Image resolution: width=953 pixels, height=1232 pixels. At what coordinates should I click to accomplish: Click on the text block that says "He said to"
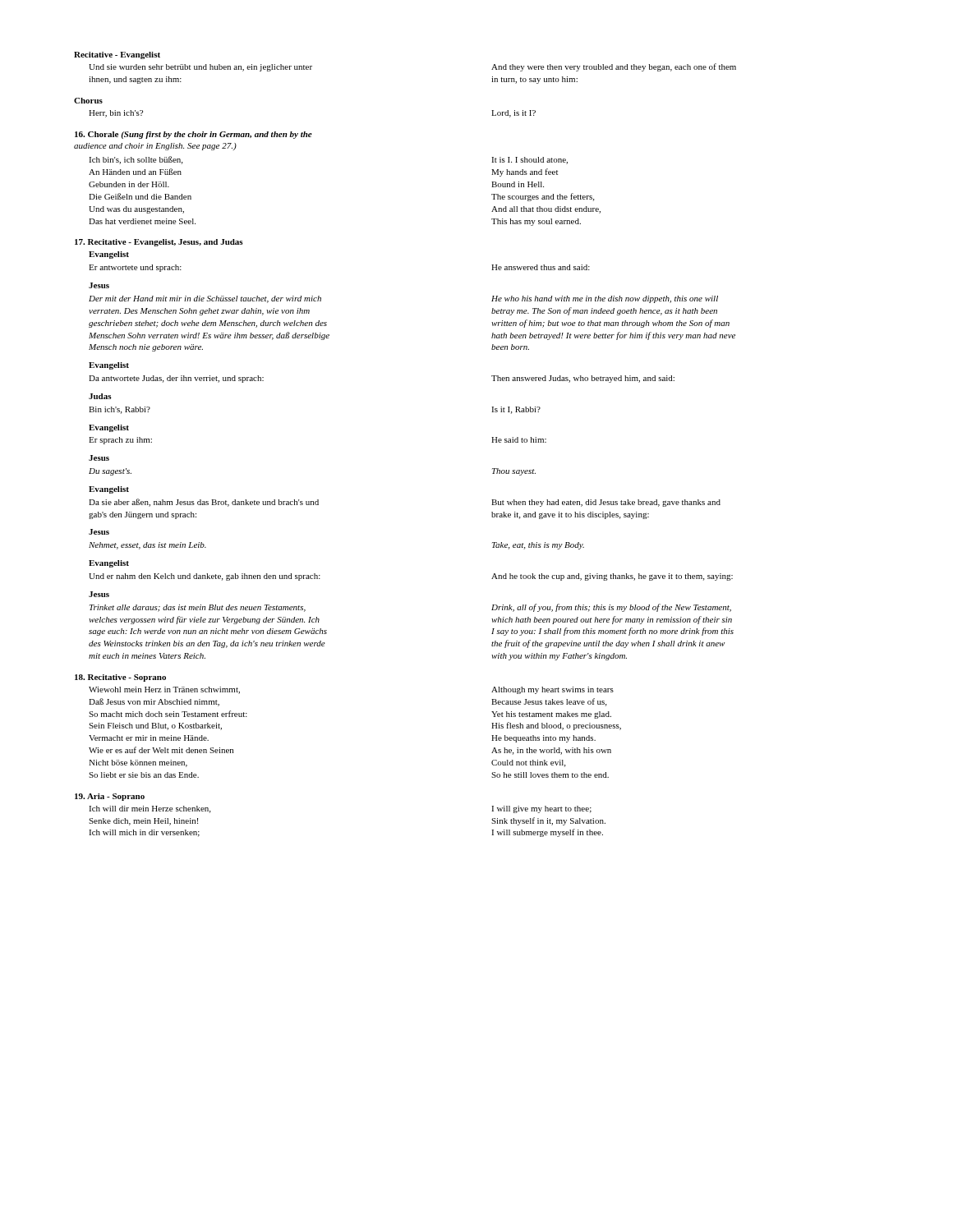(x=519, y=440)
